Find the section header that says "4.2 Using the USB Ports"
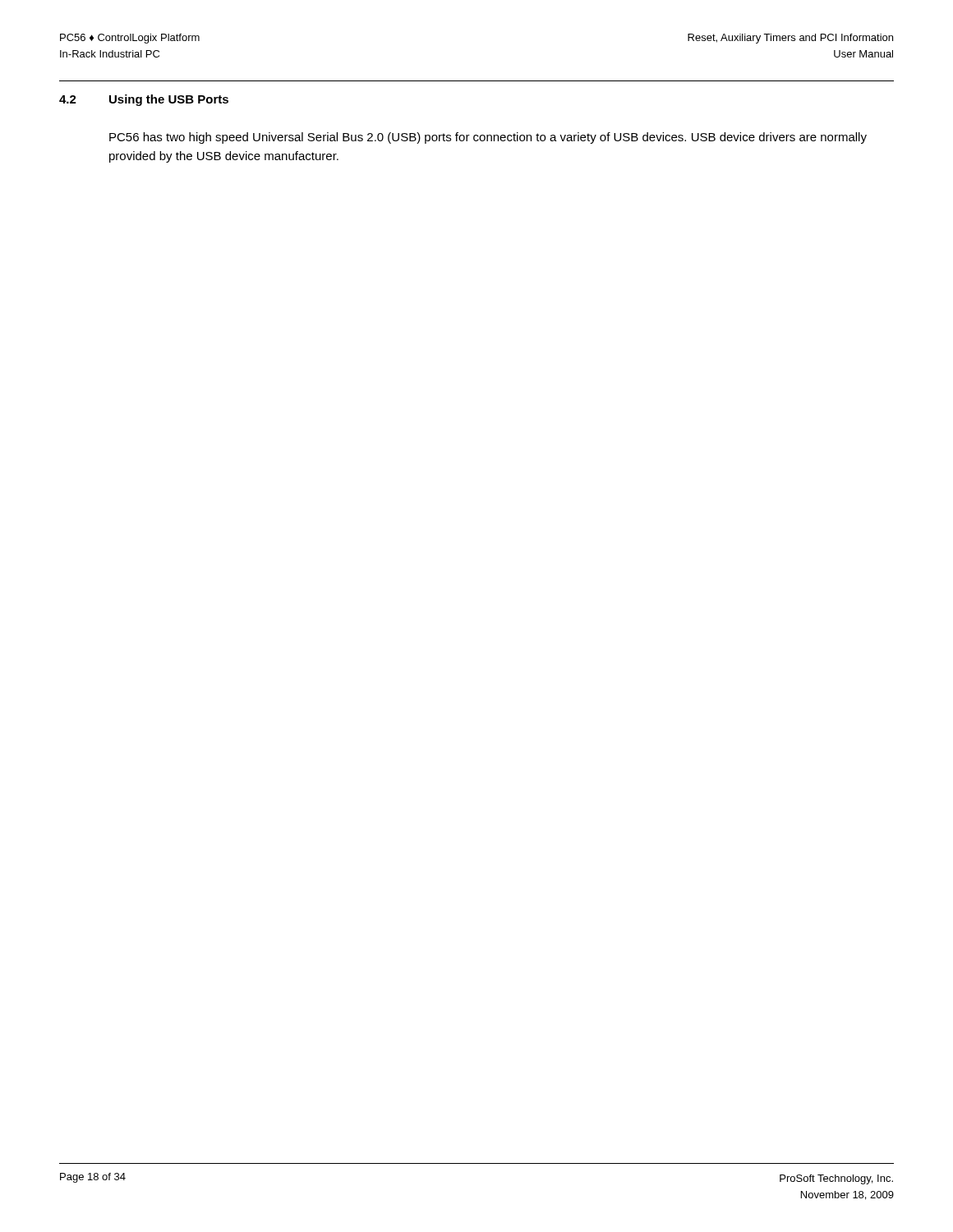This screenshot has height=1232, width=953. [x=144, y=99]
